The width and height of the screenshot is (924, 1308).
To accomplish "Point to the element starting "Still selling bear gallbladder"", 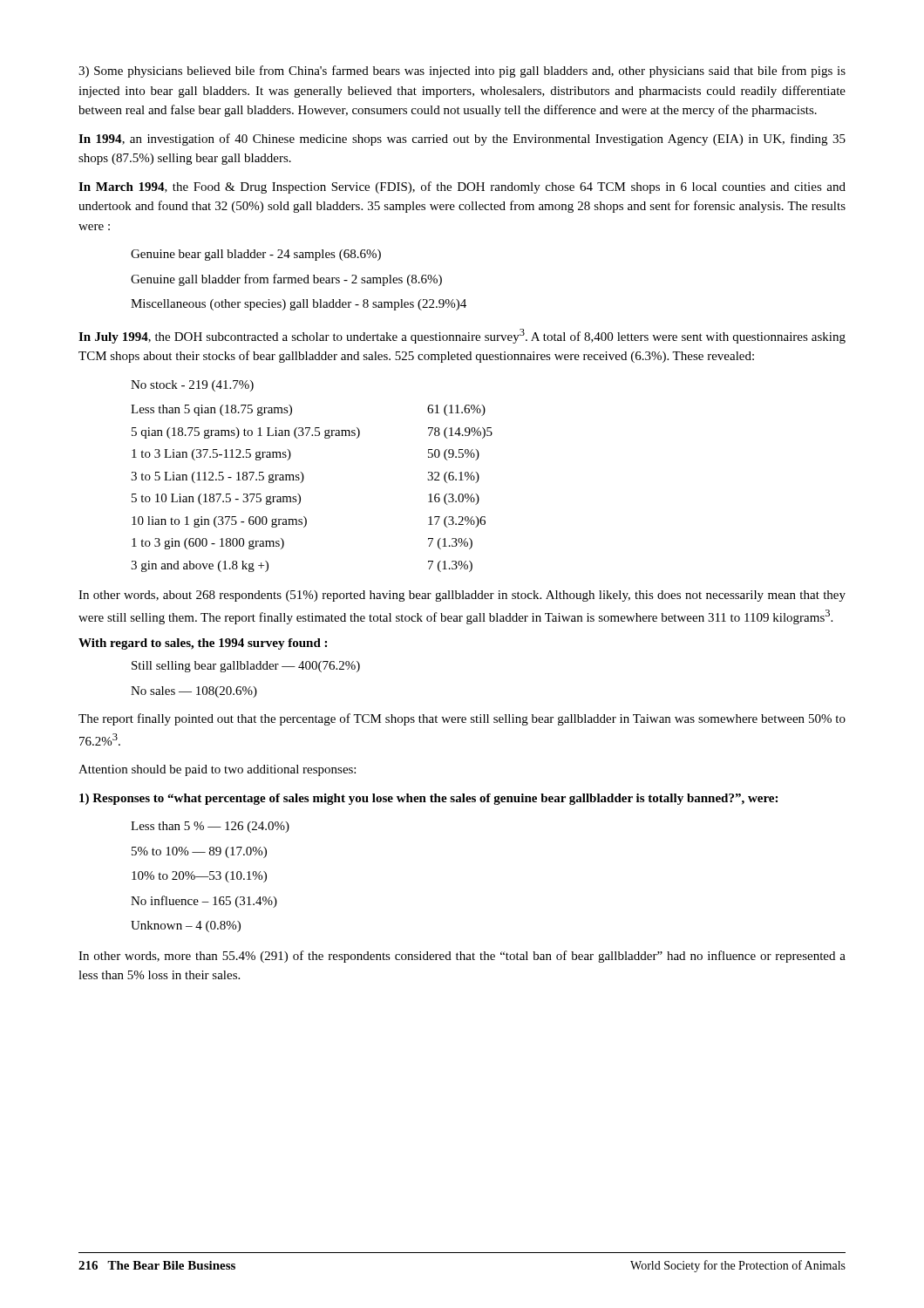I will pyautogui.click(x=246, y=665).
